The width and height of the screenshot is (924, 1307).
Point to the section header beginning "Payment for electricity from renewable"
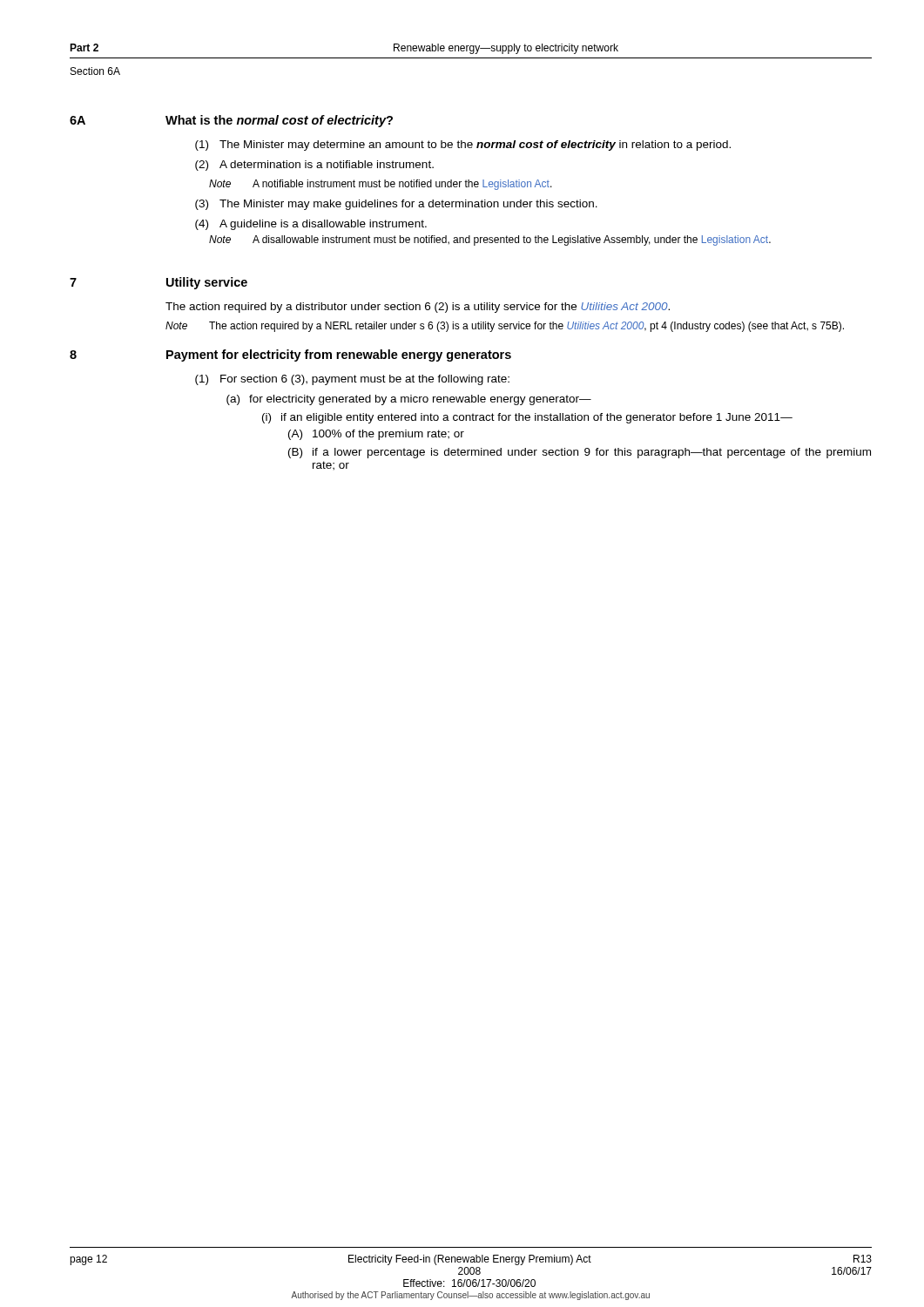[x=338, y=355]
